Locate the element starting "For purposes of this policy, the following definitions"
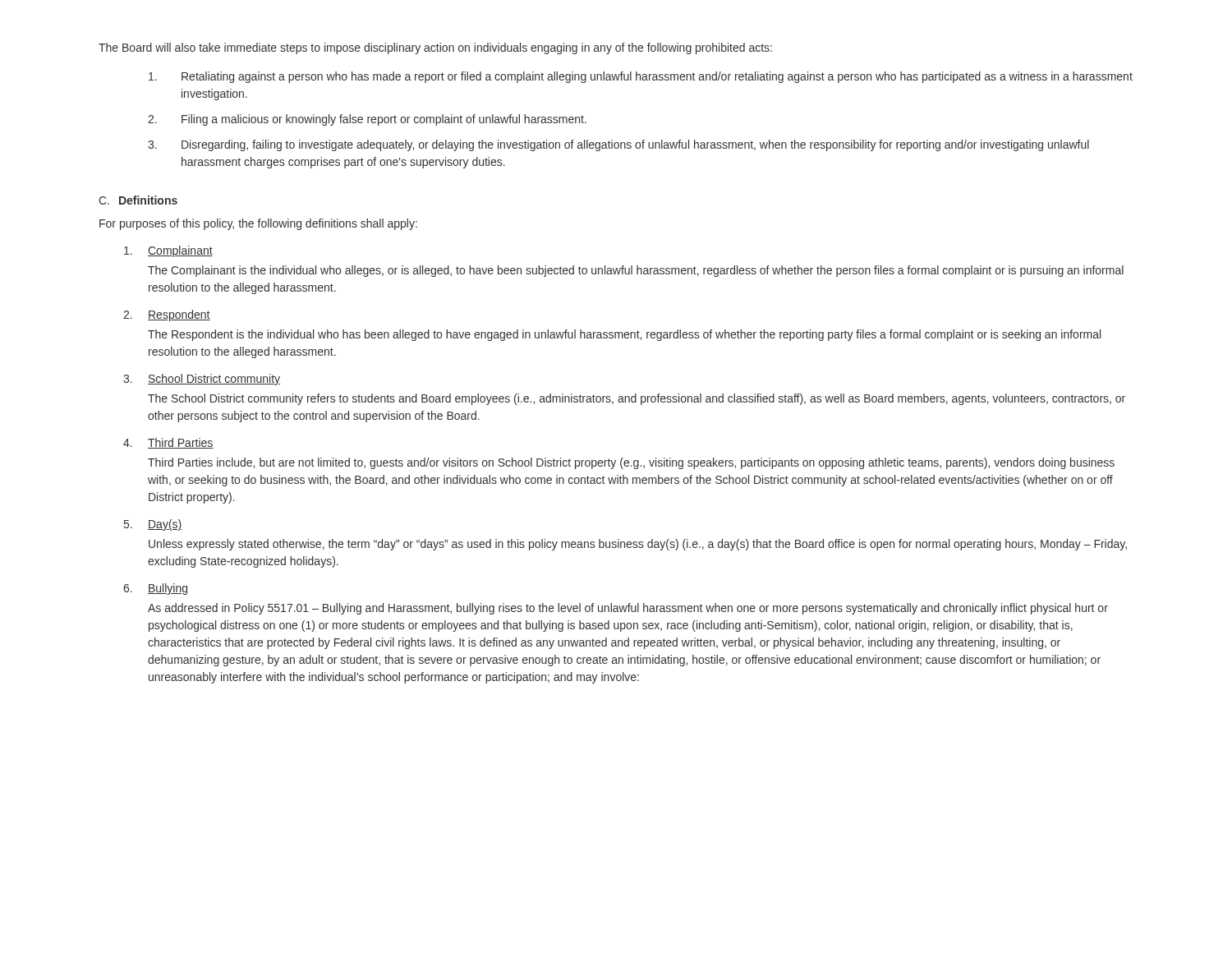The height and width of the screenshot is (953, 1232). pyautogui.click(x=258, y=223)
